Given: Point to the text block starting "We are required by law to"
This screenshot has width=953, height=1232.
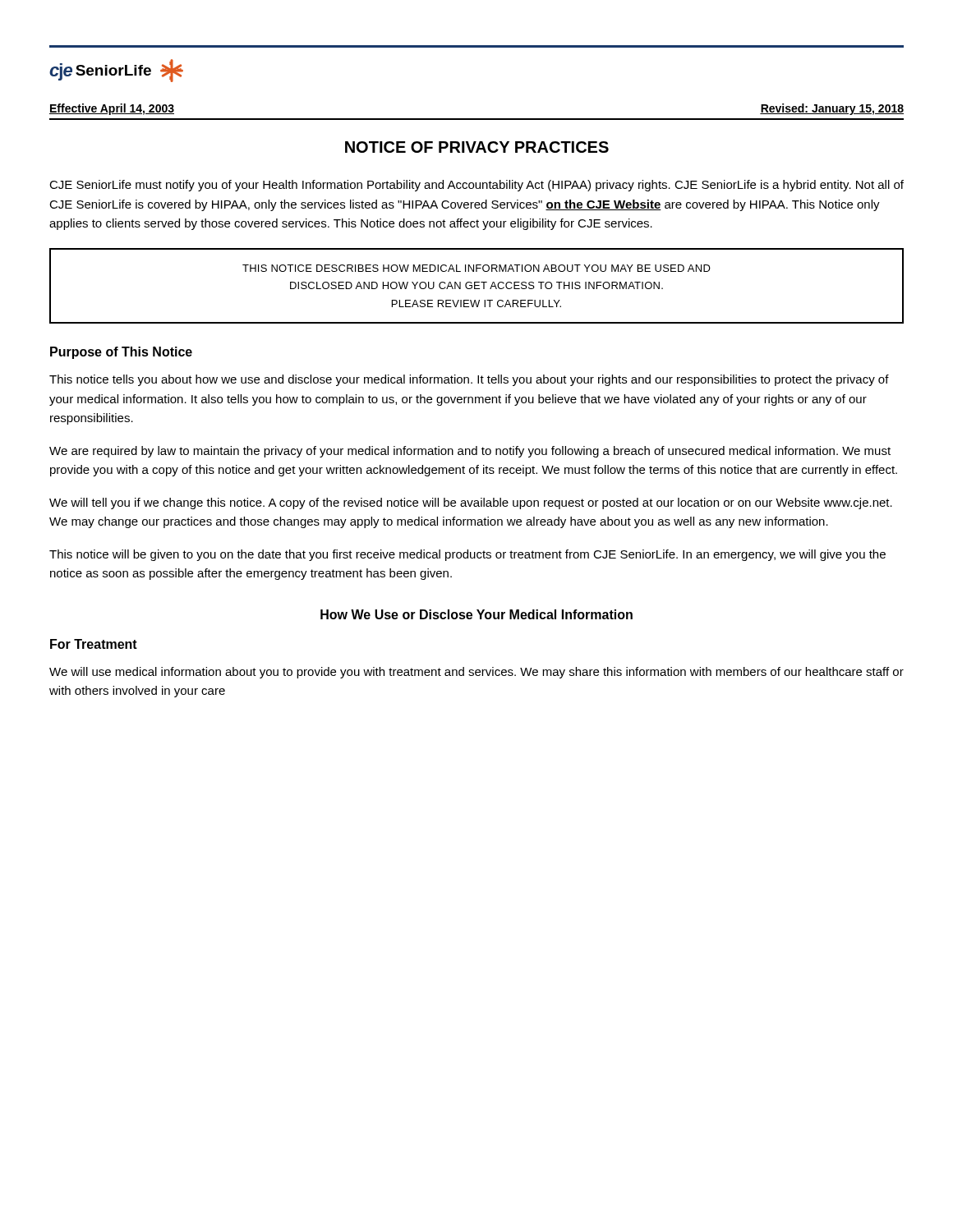Looking at the screenshot, I should [474, 460].
